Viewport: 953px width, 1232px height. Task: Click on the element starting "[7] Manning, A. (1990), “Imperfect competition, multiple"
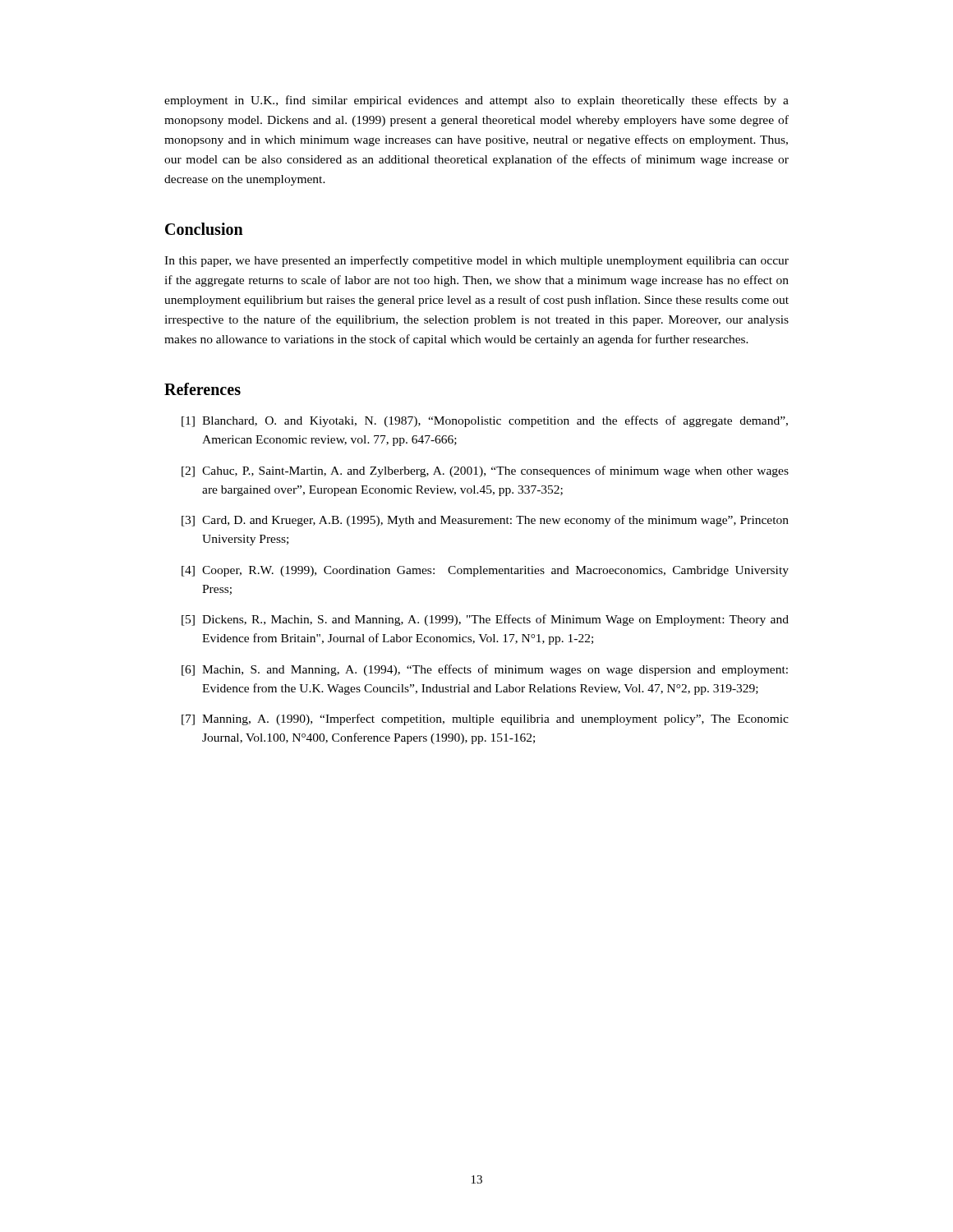476,728
